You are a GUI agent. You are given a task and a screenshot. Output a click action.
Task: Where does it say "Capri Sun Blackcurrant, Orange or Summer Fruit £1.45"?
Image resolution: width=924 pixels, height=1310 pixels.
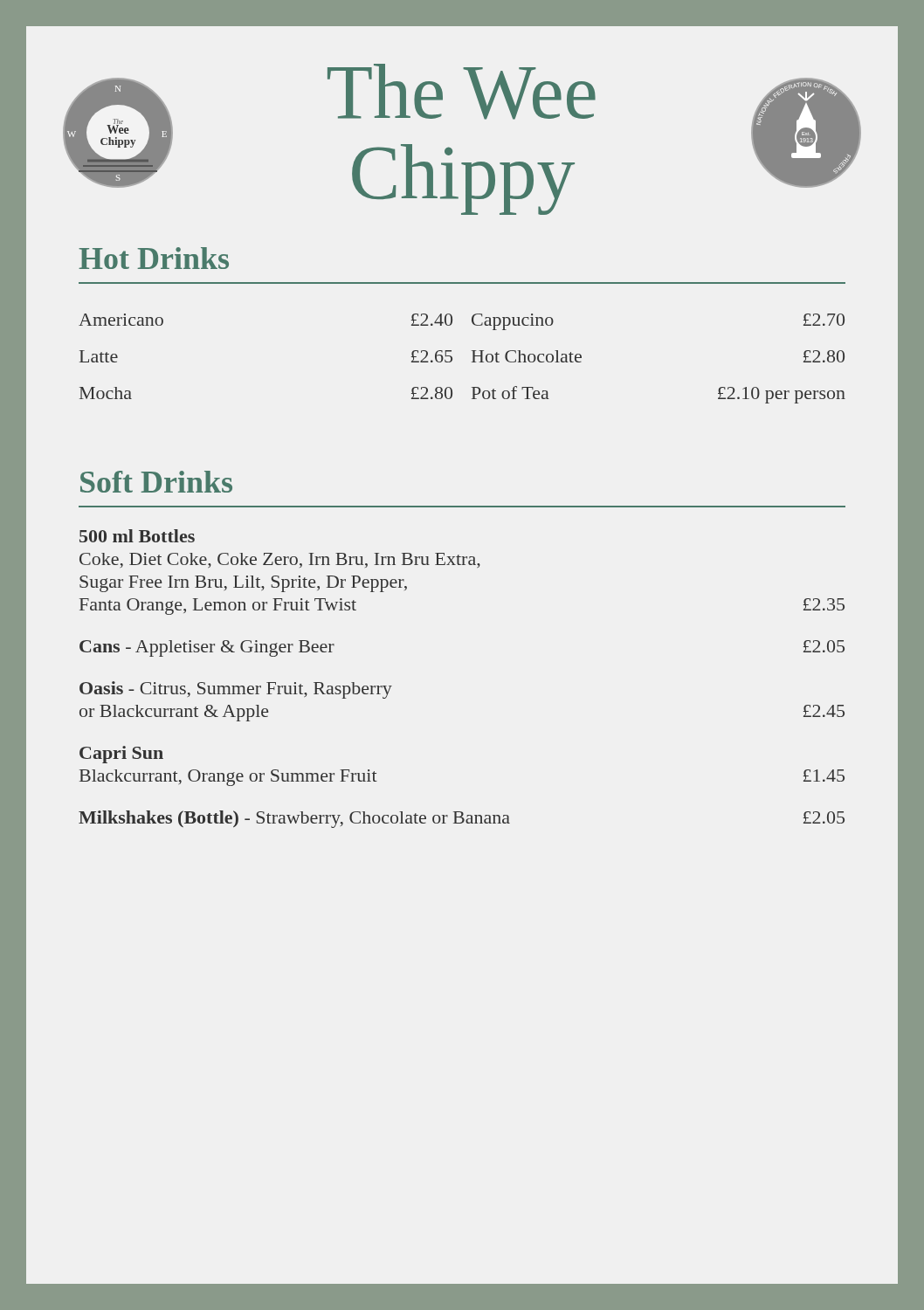point(121,755)
